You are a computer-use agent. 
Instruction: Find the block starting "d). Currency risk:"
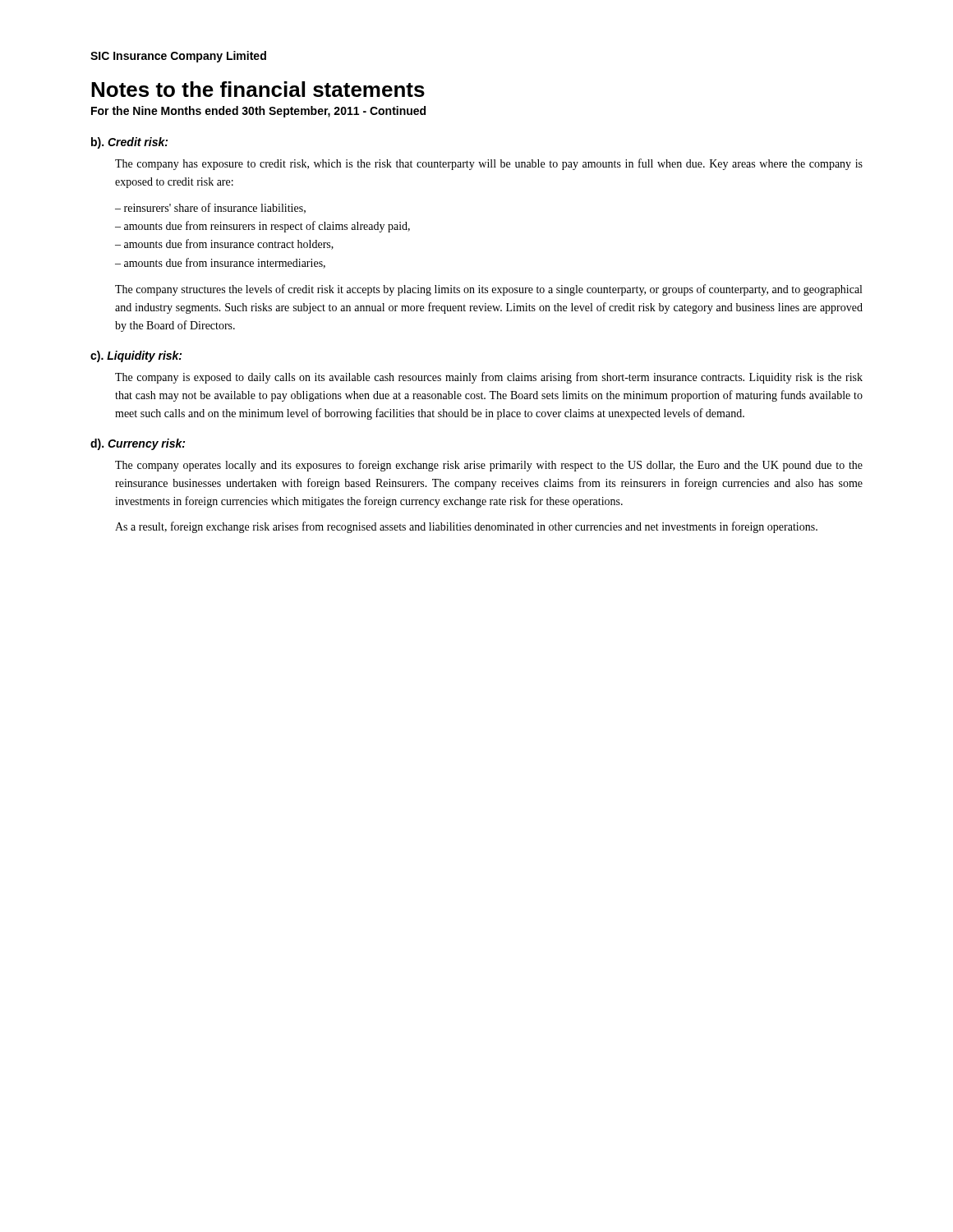point(138,444)
